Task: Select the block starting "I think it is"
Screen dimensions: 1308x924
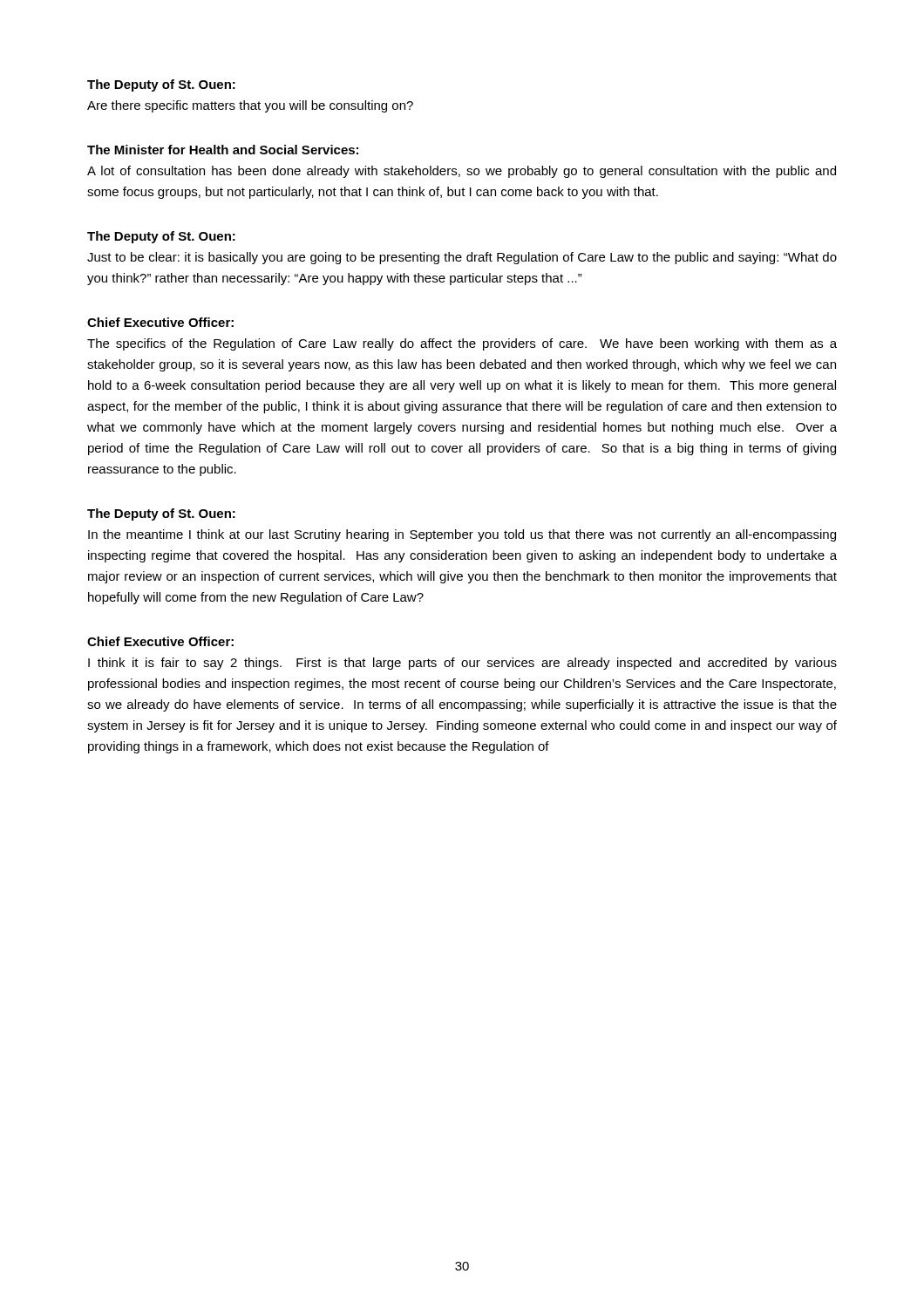Action: click(462, 704)
